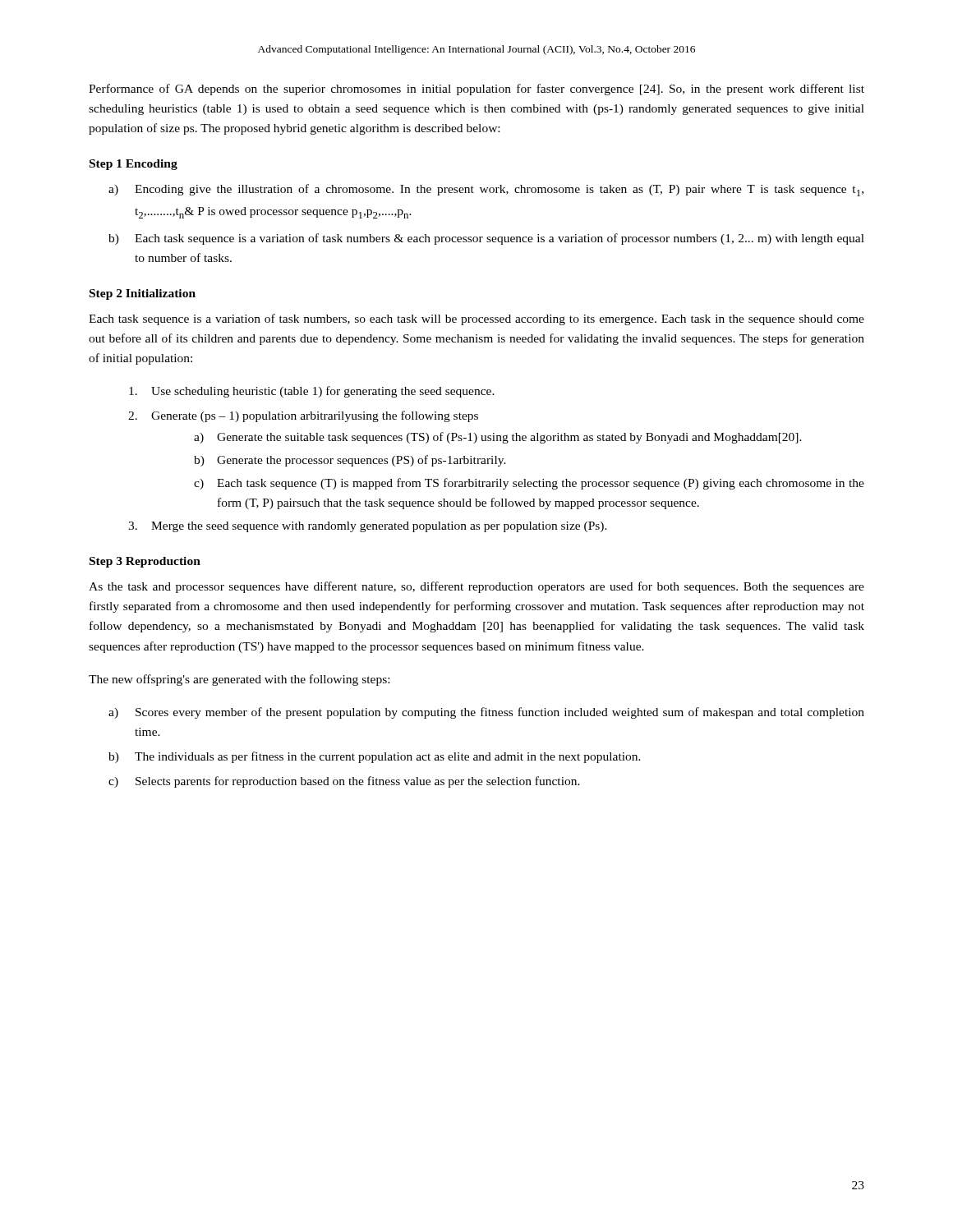The height and width of the screenshot is (1232, 953).
Task: Select the list item containing "2. Generate (ps"
Action: [303, 416]
